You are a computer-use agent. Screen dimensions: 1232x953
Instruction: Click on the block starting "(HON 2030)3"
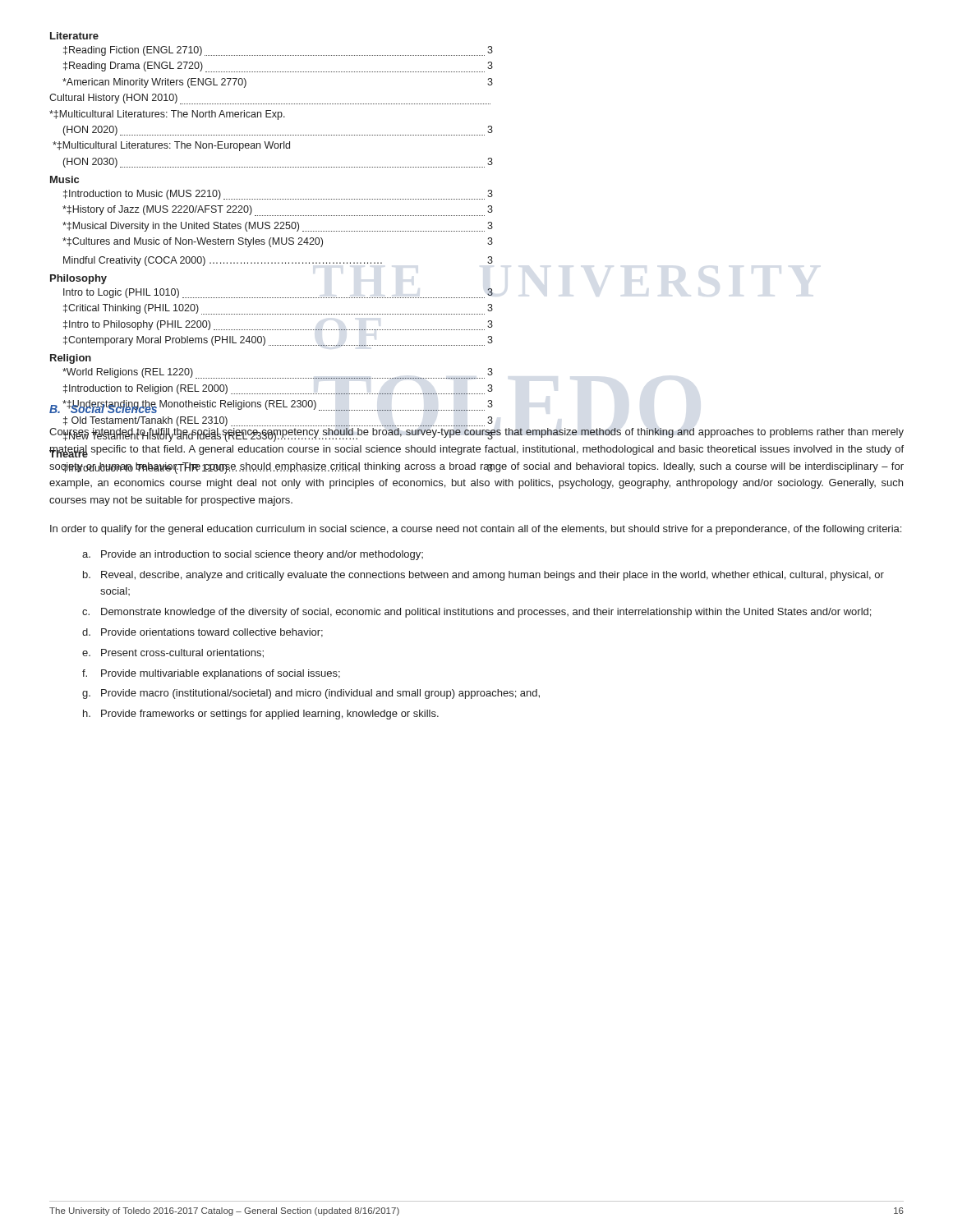click(278, 162)
